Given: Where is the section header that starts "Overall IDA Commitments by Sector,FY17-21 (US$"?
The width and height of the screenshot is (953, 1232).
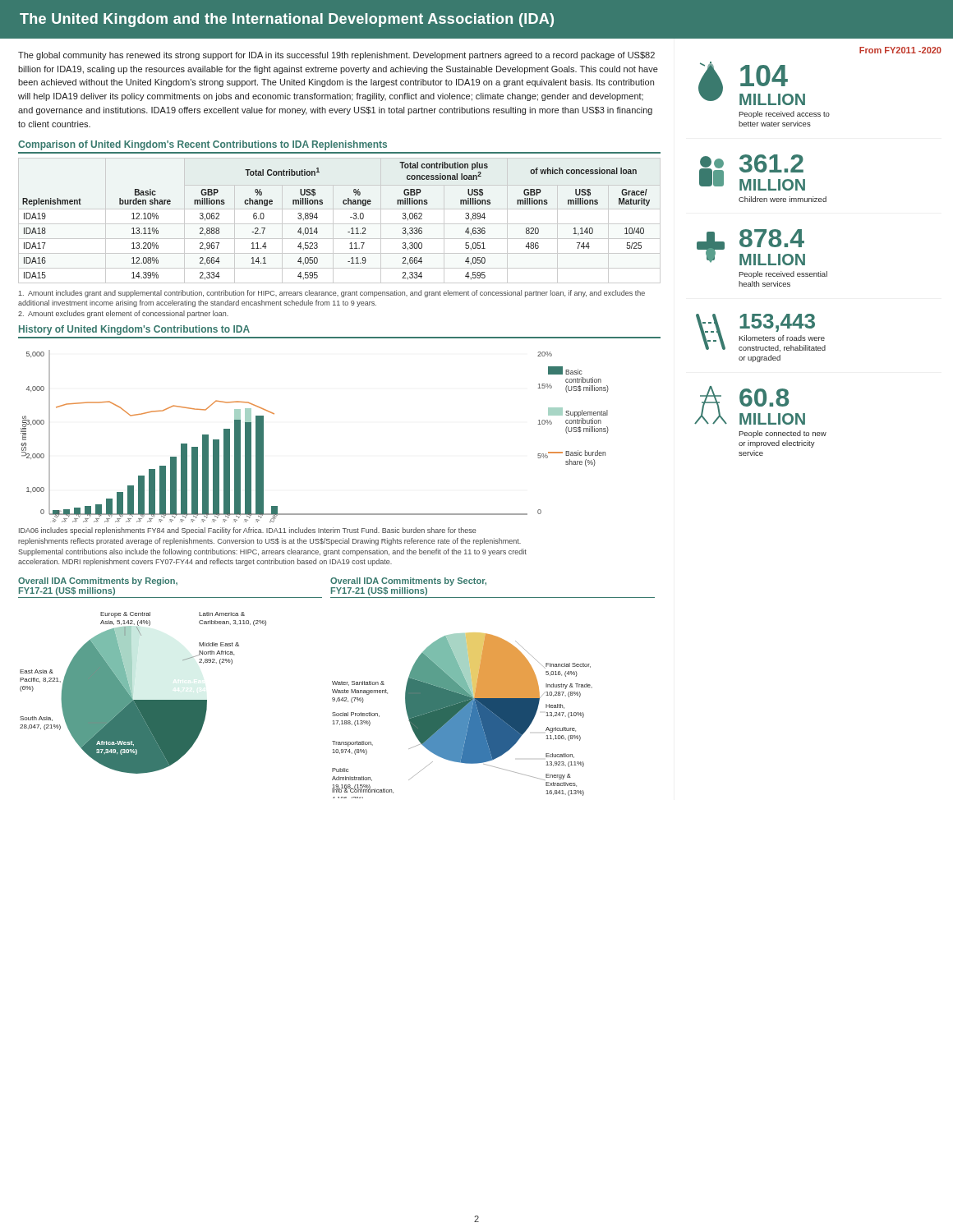Looking at the screenshot, I should [x=409, y=585].
